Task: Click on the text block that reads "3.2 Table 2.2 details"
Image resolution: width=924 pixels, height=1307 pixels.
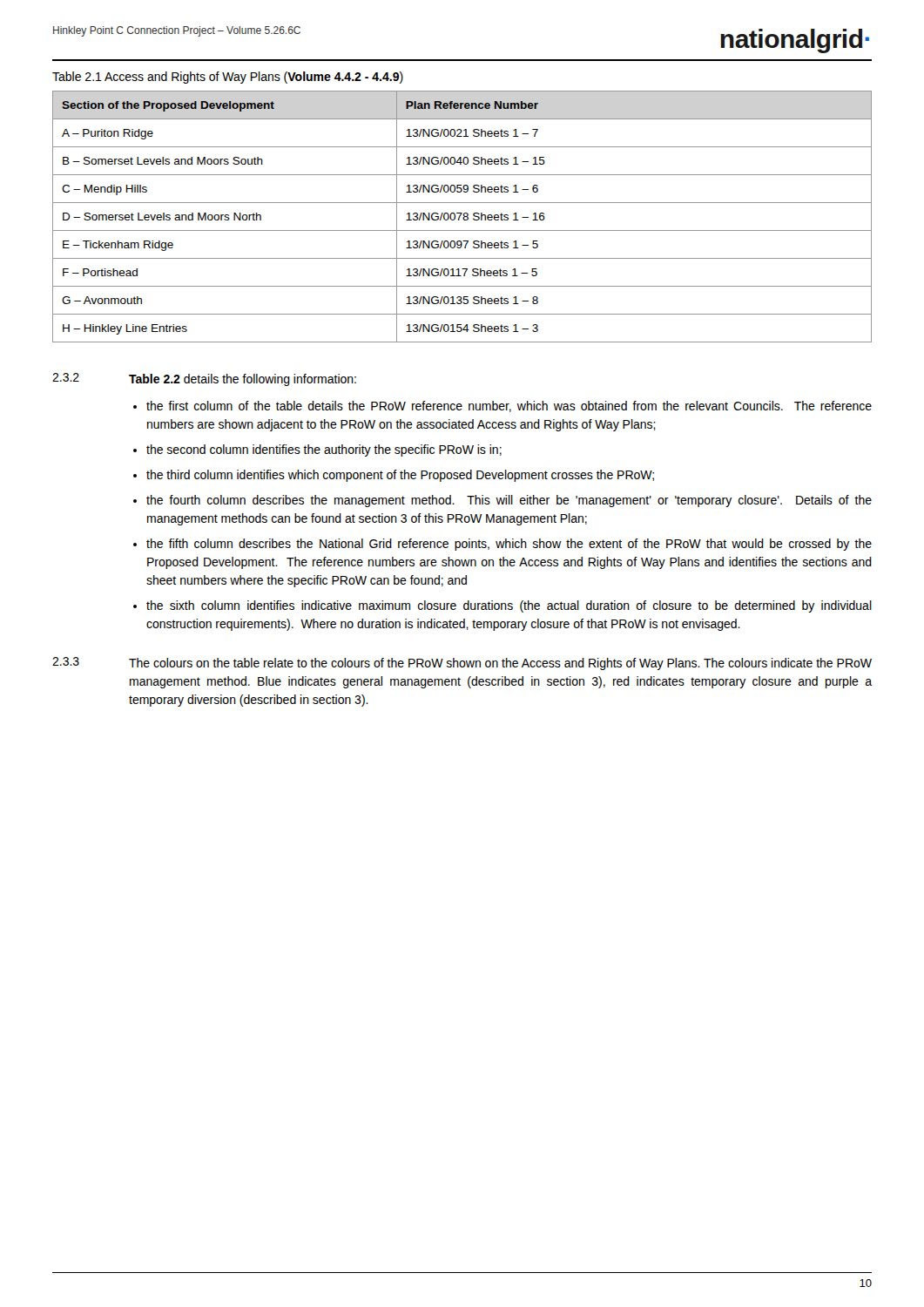Action: point(204,379)
